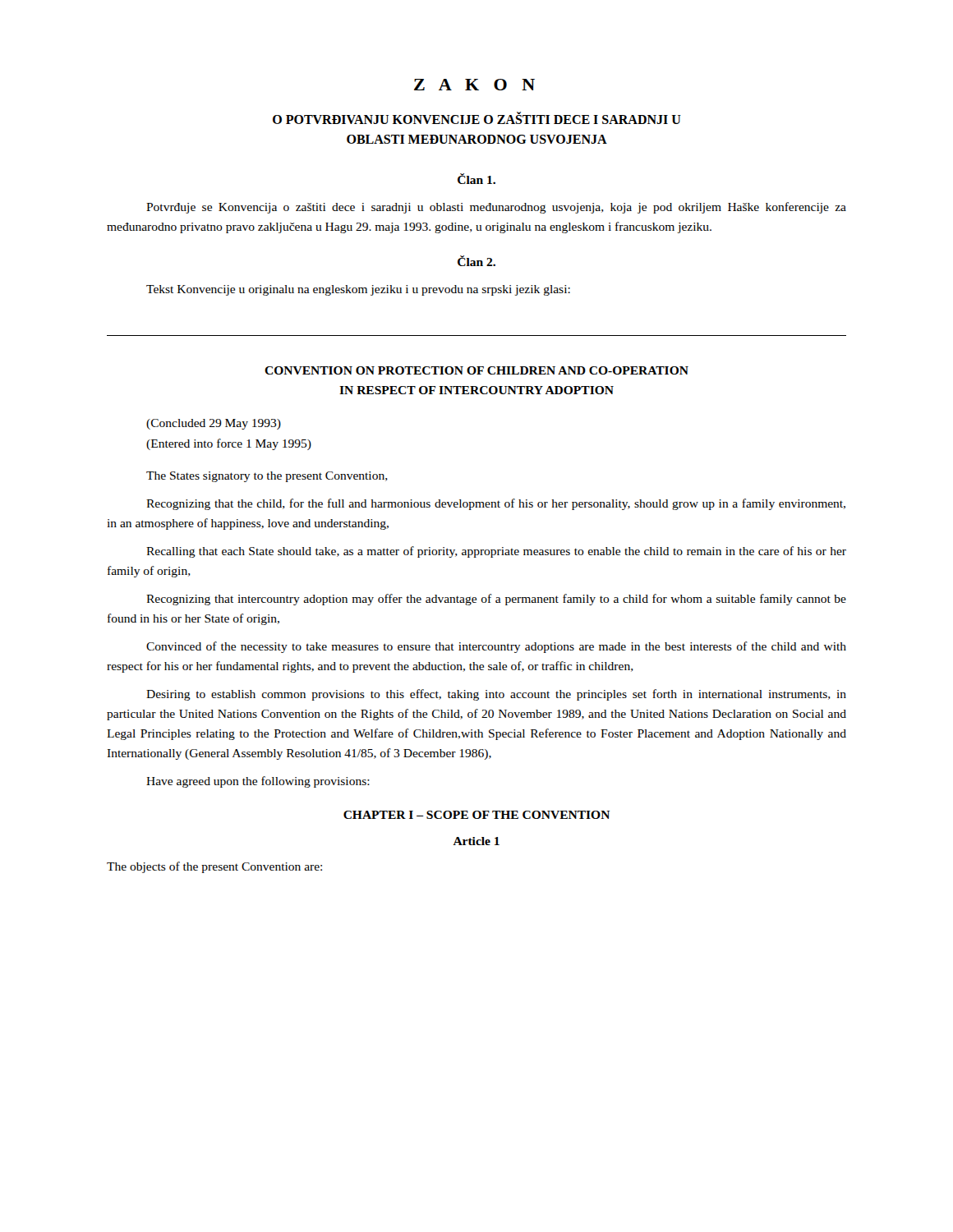The image size is (953, 1232).
Task: Click on the text containing "Have agreed upon the following provisions:"
Action: (258, 781)
